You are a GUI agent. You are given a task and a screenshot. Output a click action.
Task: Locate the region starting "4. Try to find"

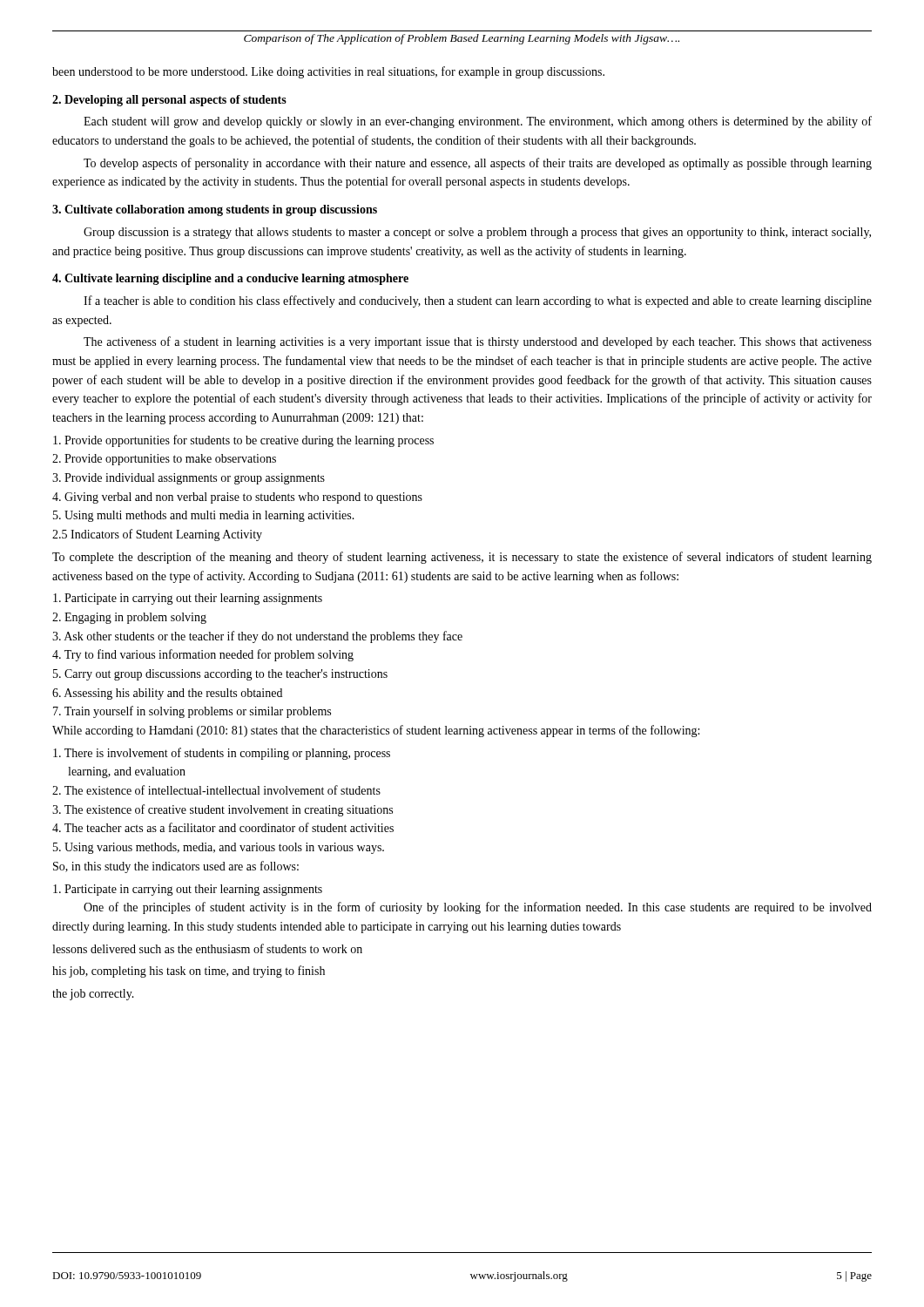[203, 655]
